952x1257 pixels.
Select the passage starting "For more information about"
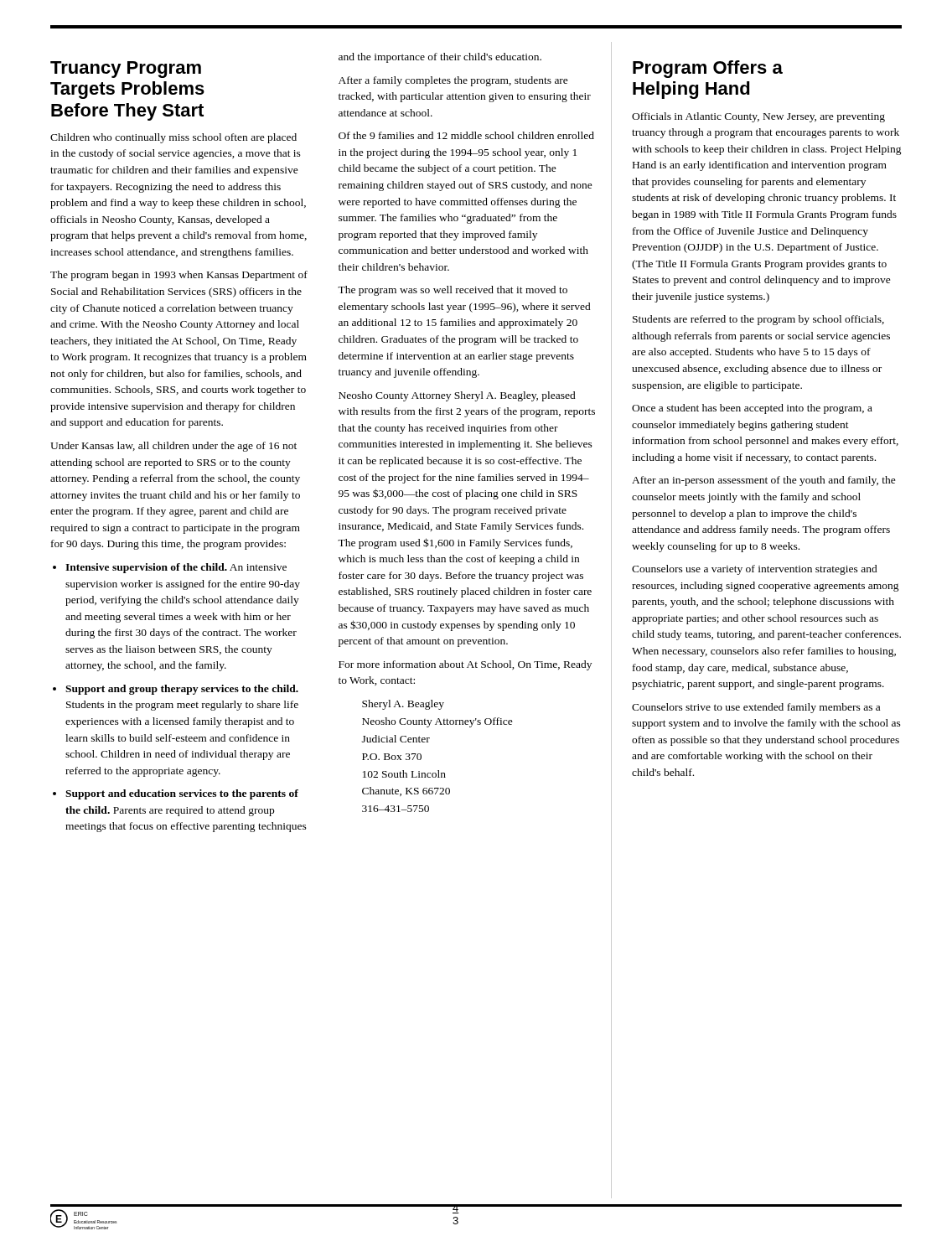pyautogui.click(x=467, y=672)
